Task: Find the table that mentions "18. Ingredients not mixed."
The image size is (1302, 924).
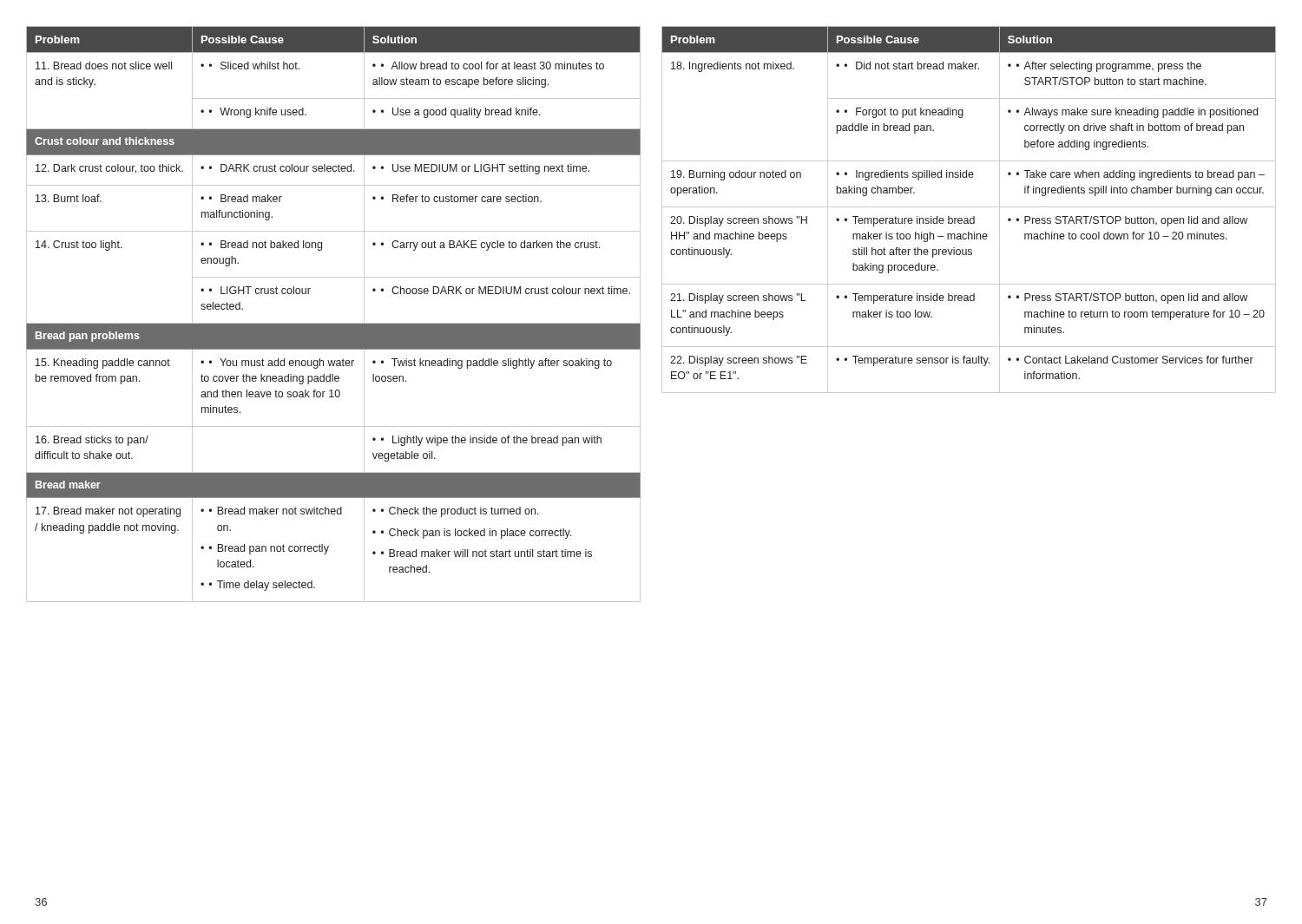Action: pos(969,462)
